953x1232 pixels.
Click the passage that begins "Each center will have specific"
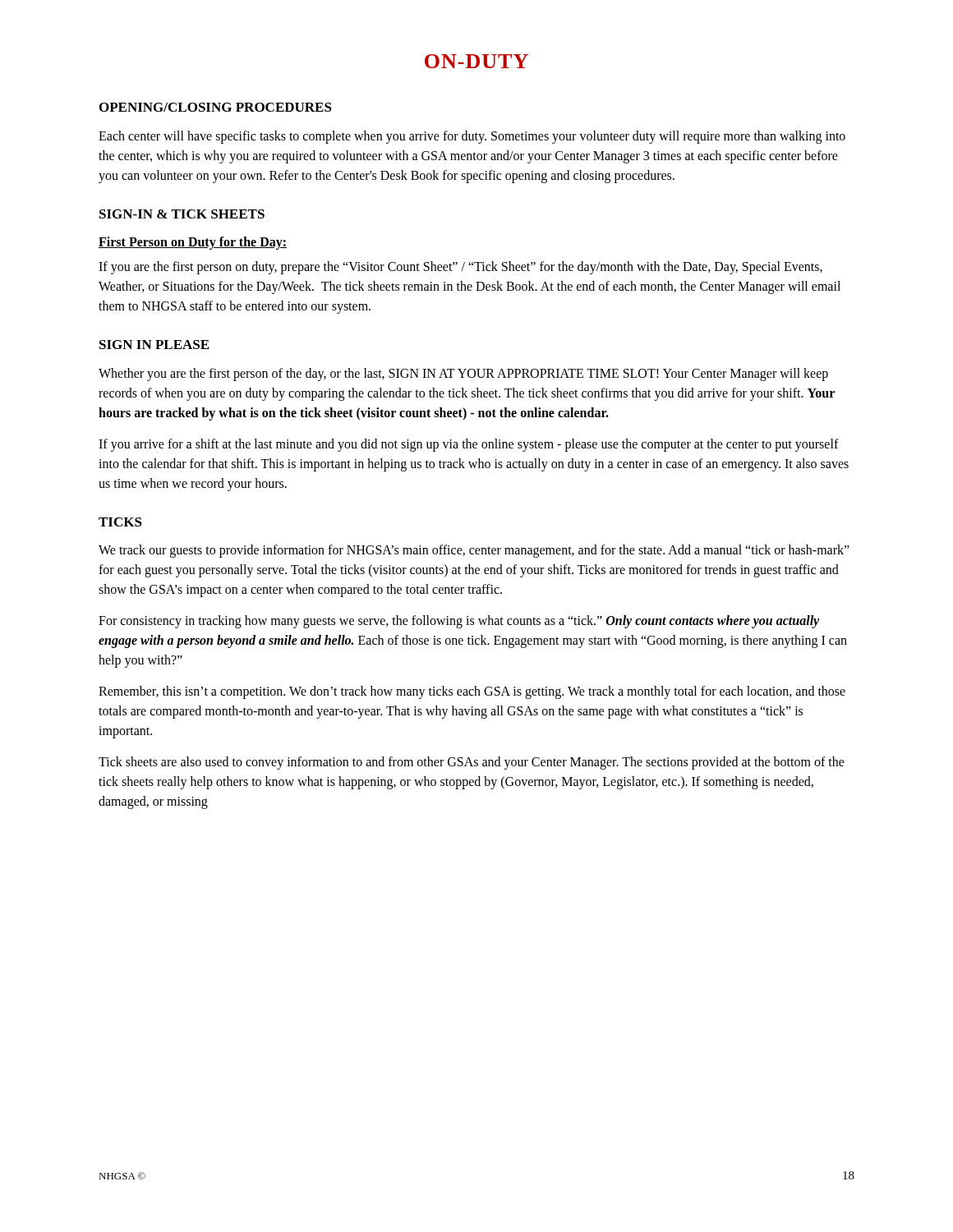click(x=476, y=156)
